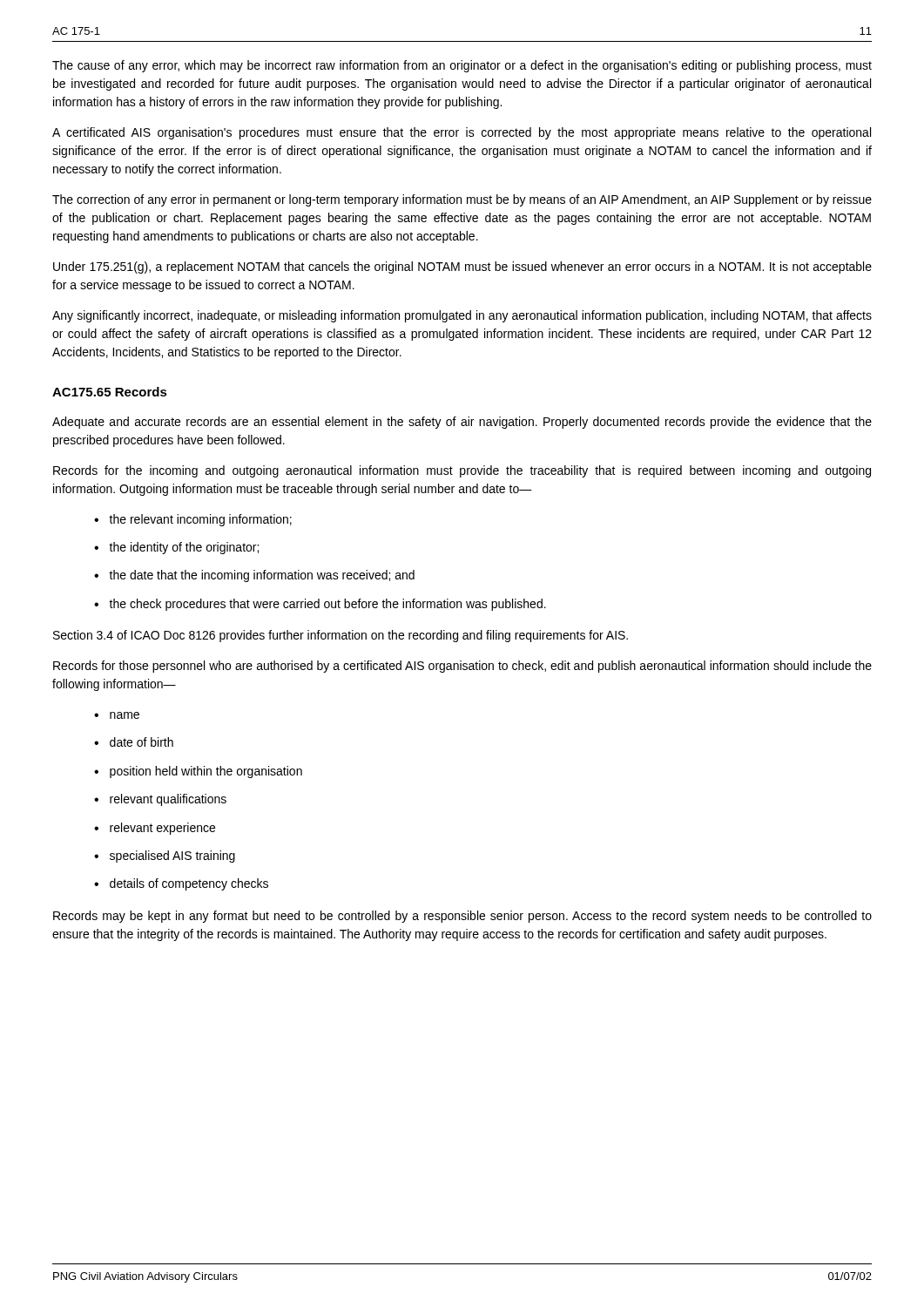
Task: Point to the block beginning "The cause of any"
Action: [x=462, y=84]
